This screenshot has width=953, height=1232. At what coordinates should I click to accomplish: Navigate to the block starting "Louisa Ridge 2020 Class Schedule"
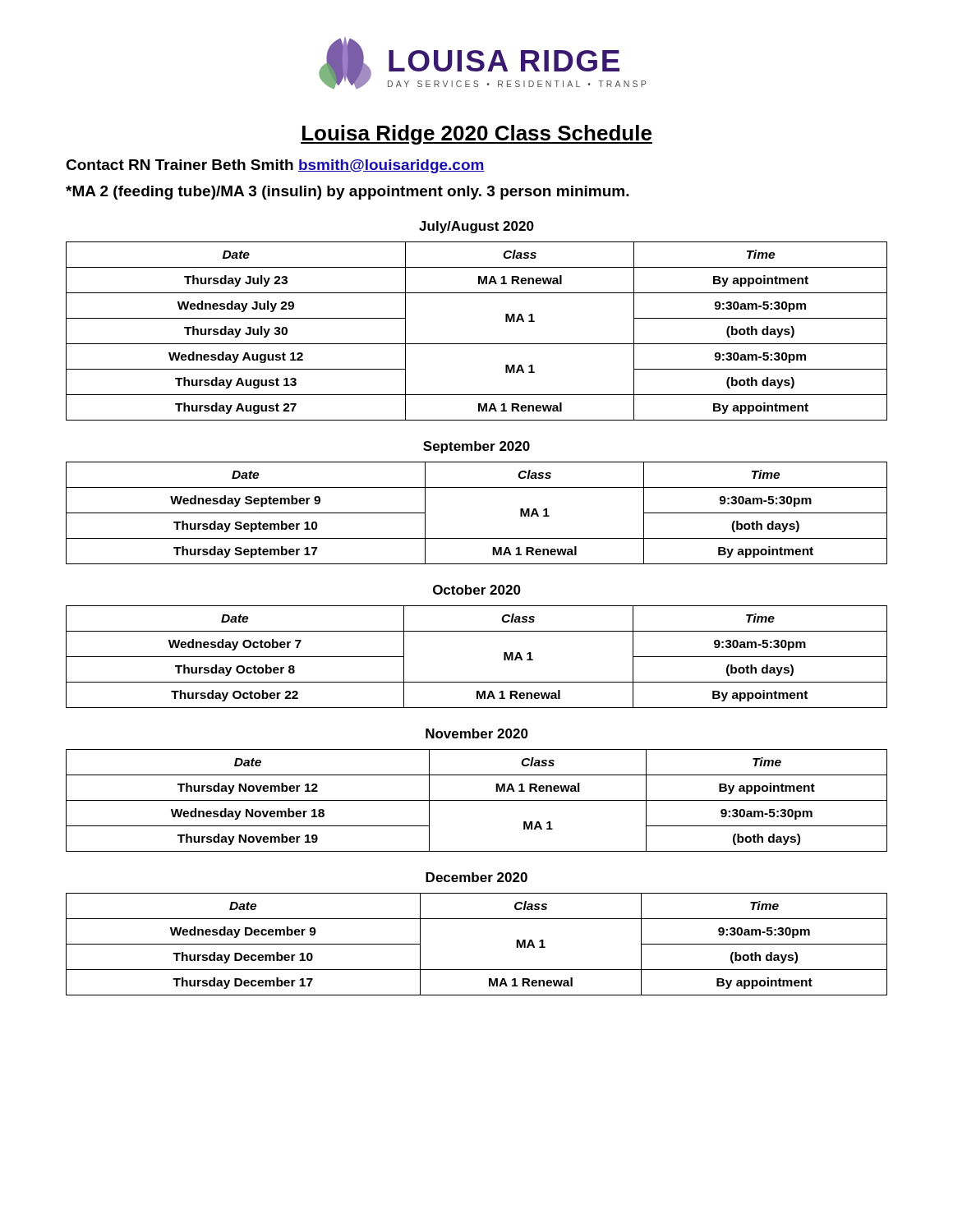(x=476, y=133)
